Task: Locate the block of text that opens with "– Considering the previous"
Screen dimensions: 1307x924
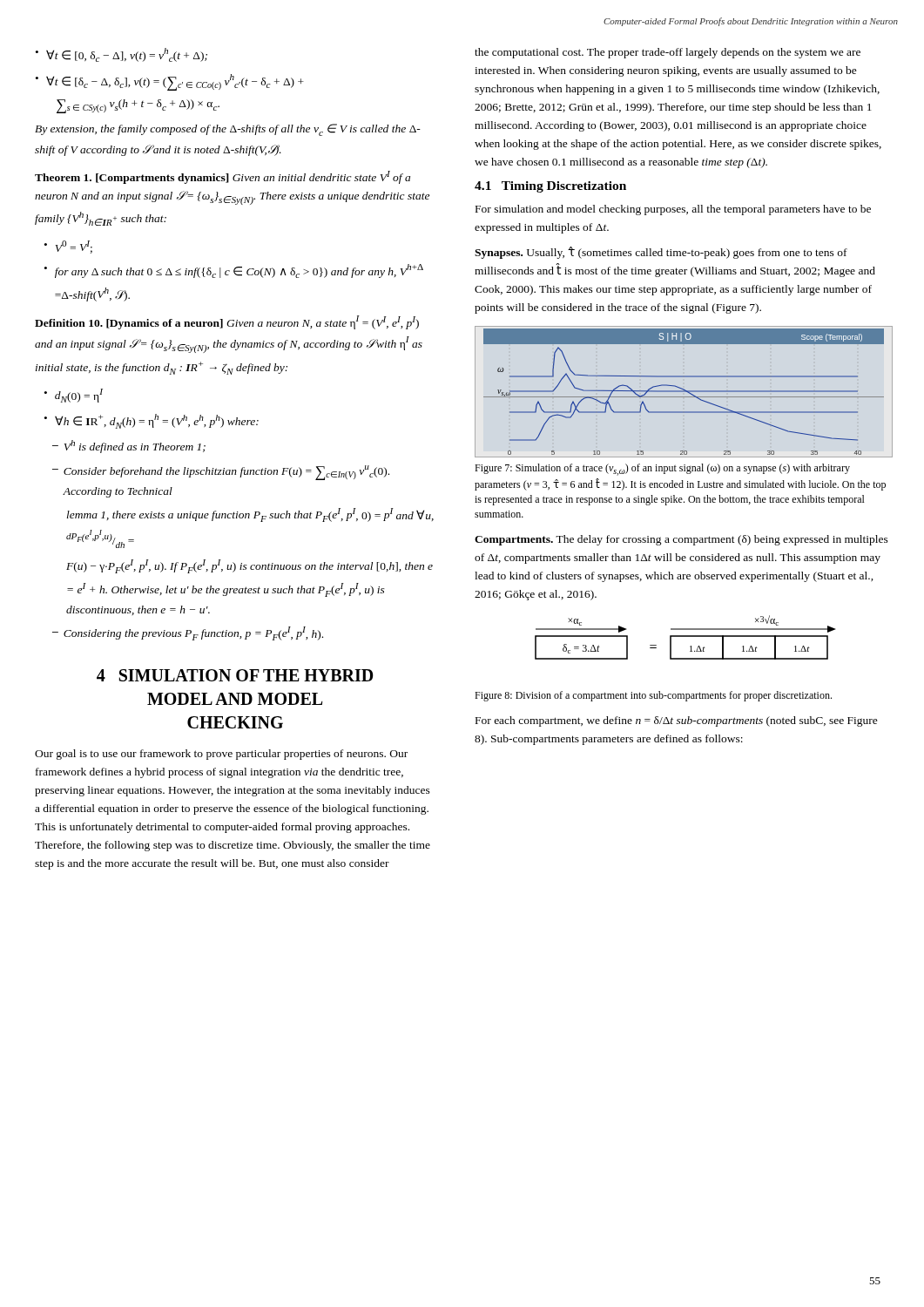Action: (188, 633)
